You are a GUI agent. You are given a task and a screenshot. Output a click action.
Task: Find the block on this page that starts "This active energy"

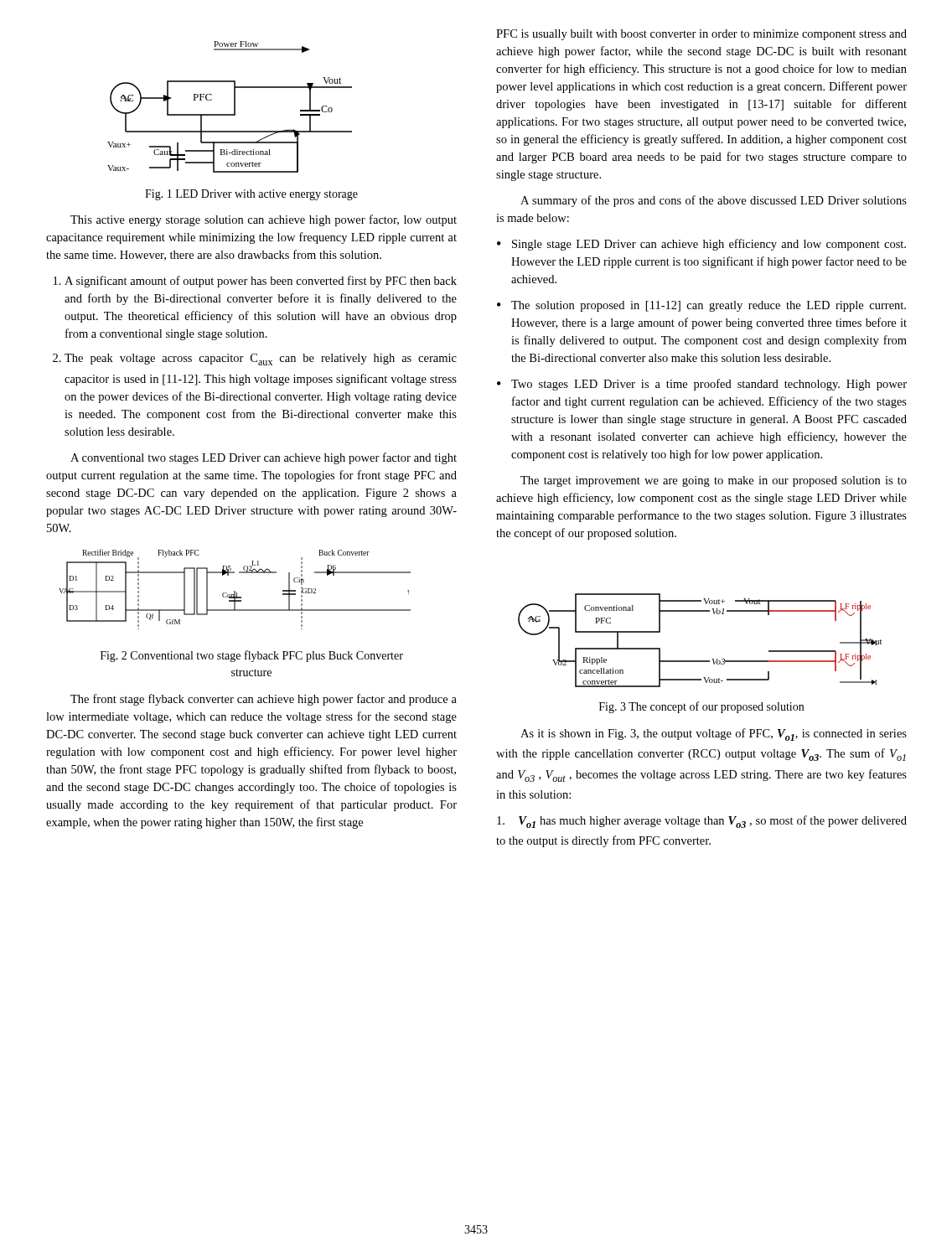[x=251, y=238]
